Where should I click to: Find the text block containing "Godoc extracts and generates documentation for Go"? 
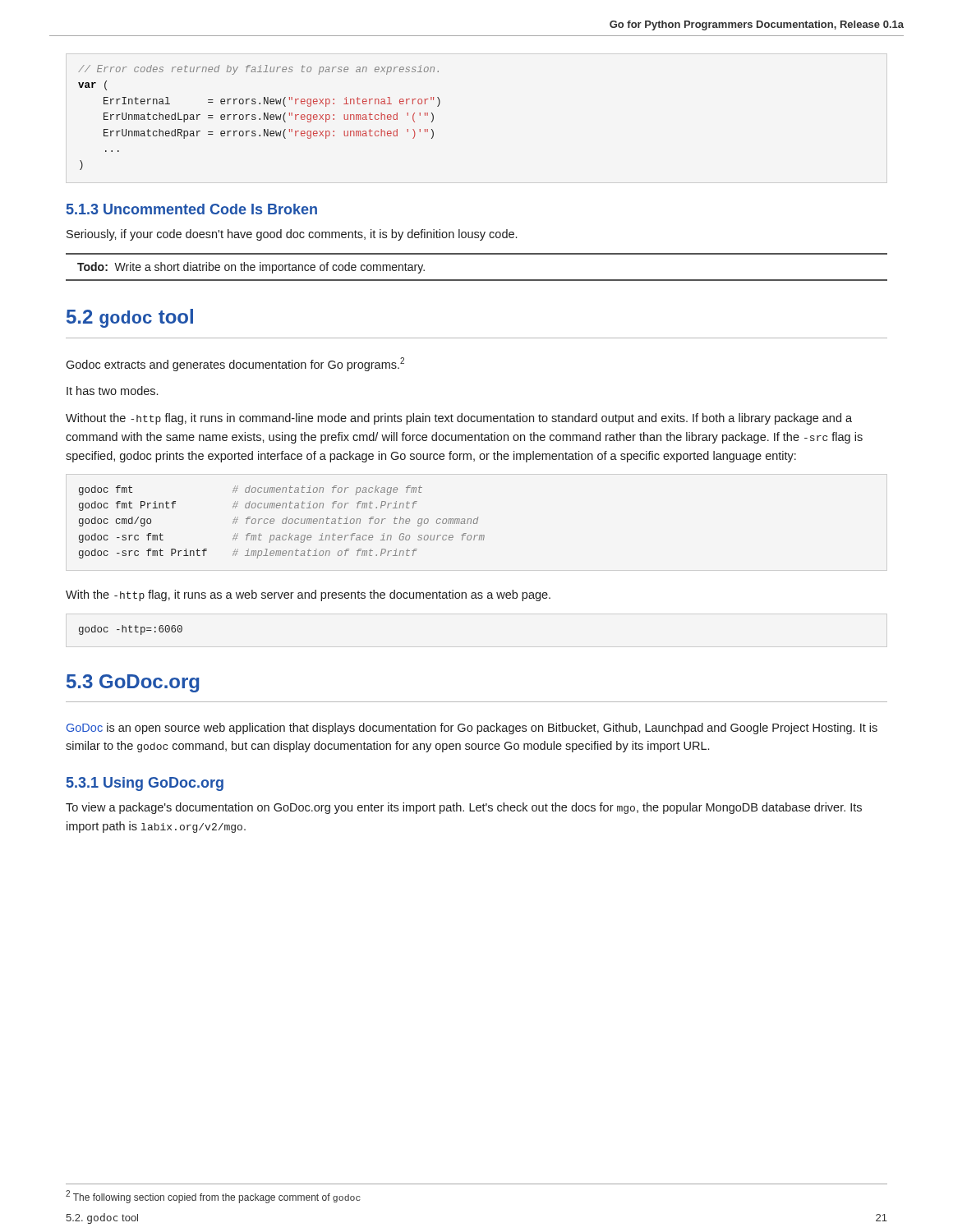235,364
